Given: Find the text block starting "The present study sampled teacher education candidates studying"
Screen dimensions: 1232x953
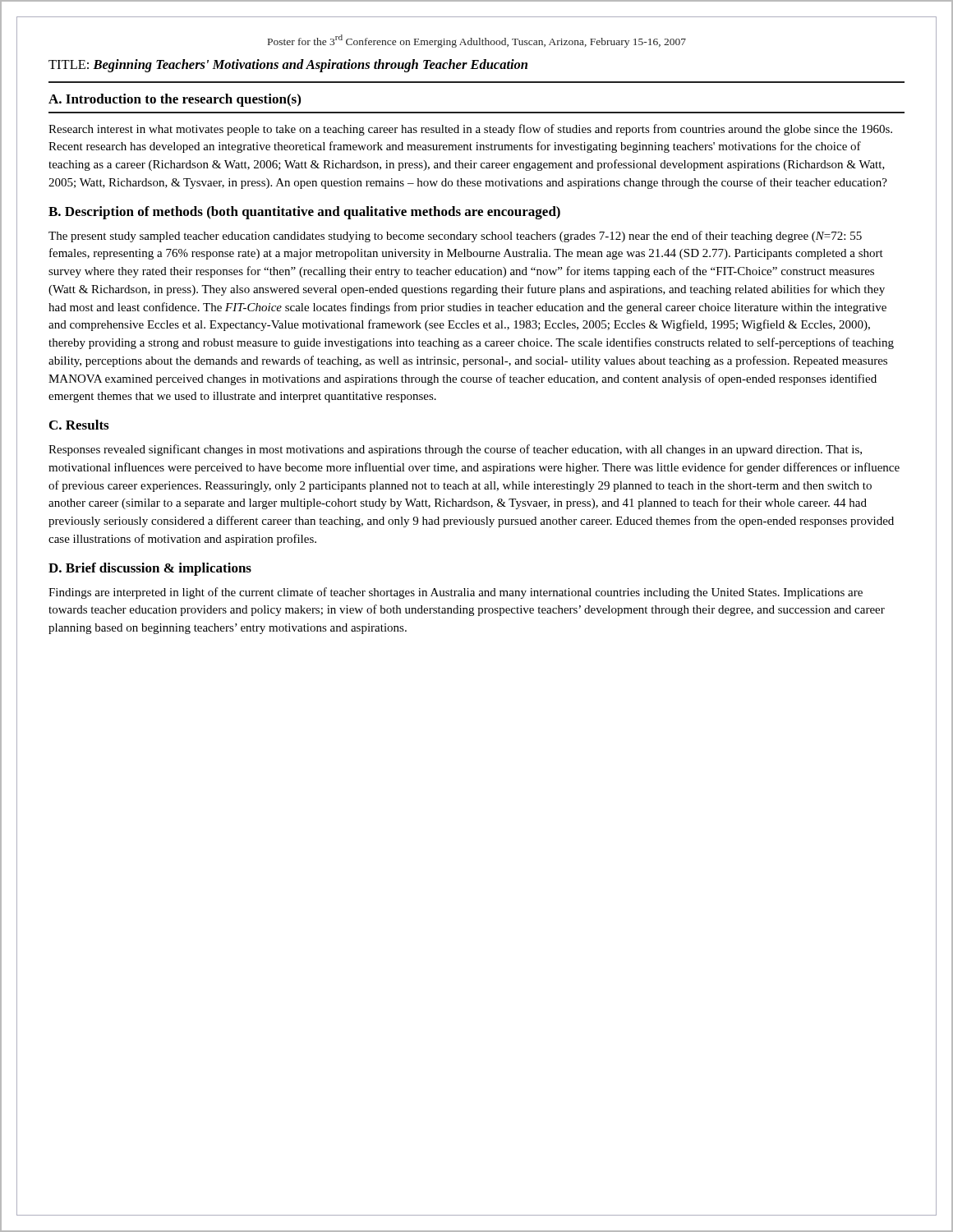Looking at the screenshot, I should [x=471, y=316].
